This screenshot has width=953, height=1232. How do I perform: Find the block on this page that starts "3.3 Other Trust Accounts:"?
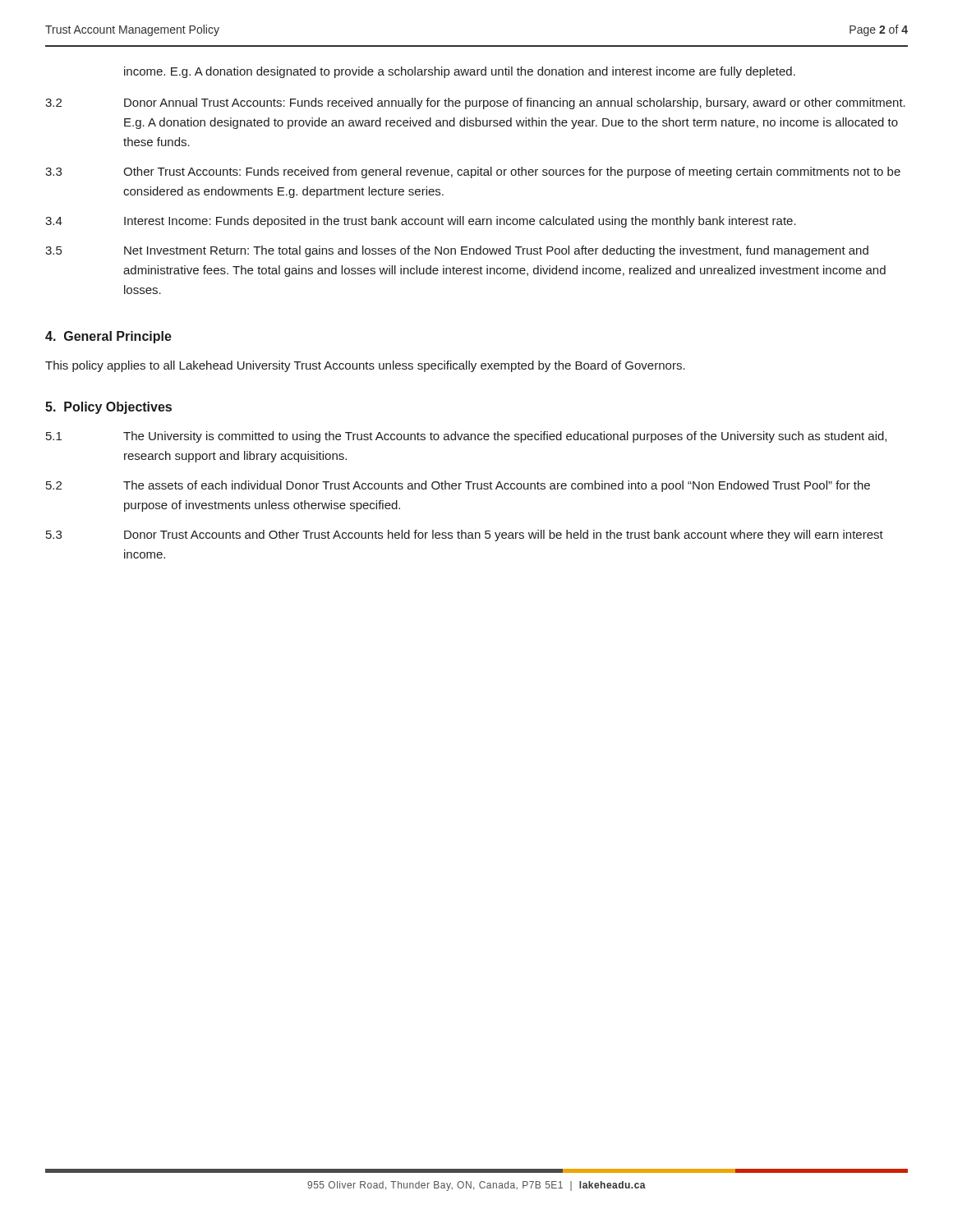tap(476, 181)
